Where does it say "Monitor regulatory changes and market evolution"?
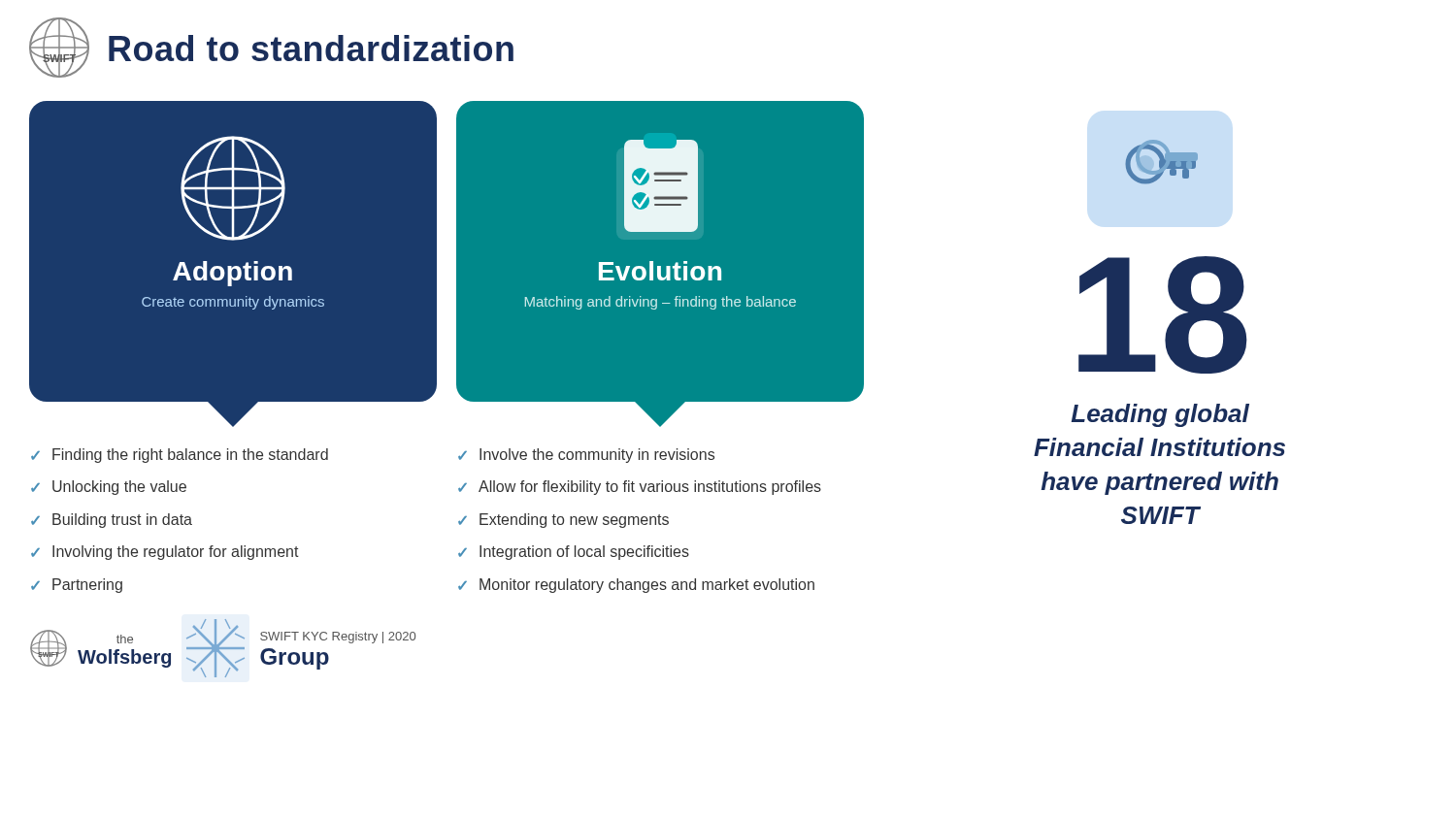The width and height of the screenshot is (1456, 819). click(647, 584)
